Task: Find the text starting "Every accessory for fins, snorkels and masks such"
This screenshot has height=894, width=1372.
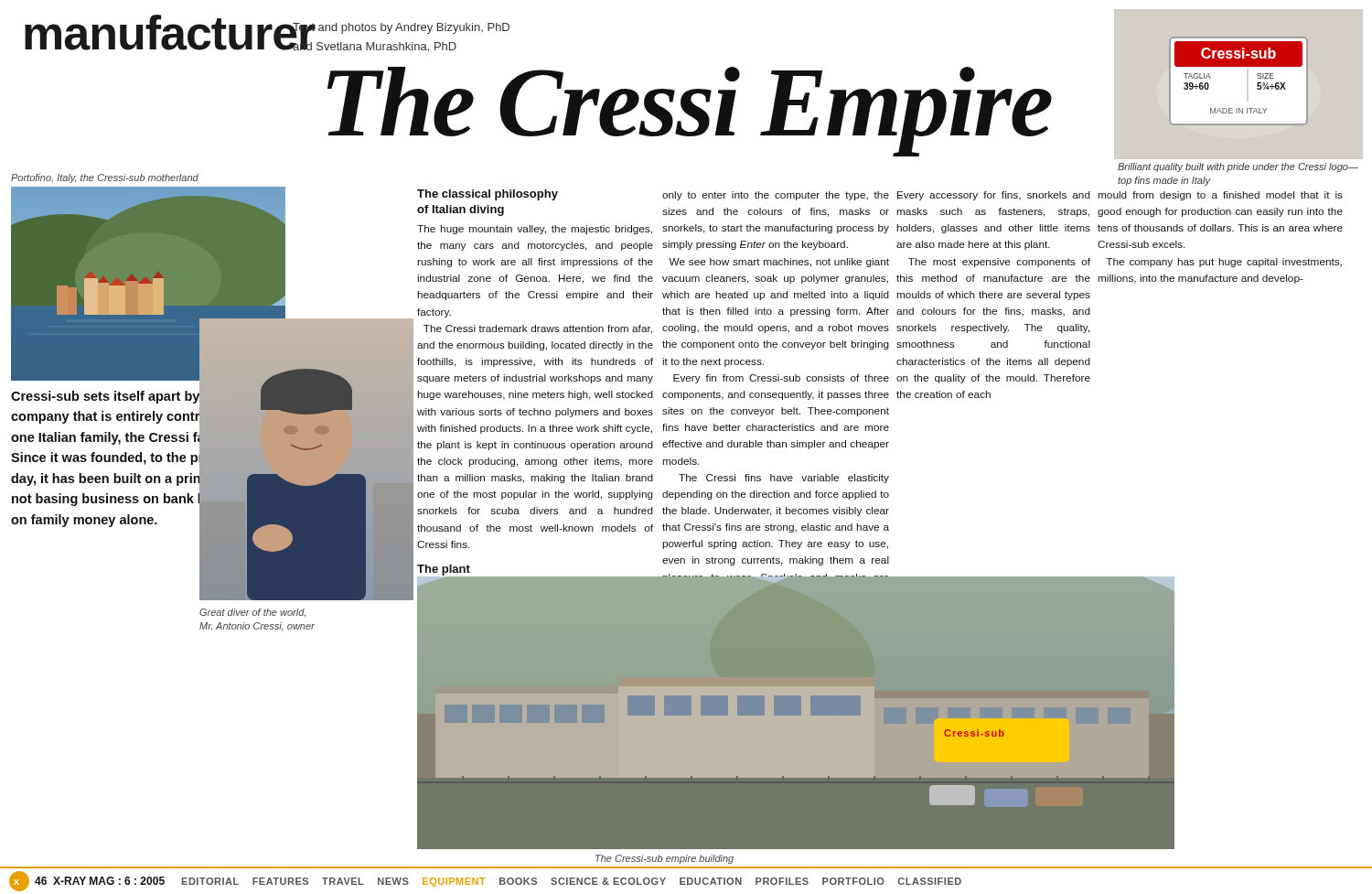Action: pos(993,295)
